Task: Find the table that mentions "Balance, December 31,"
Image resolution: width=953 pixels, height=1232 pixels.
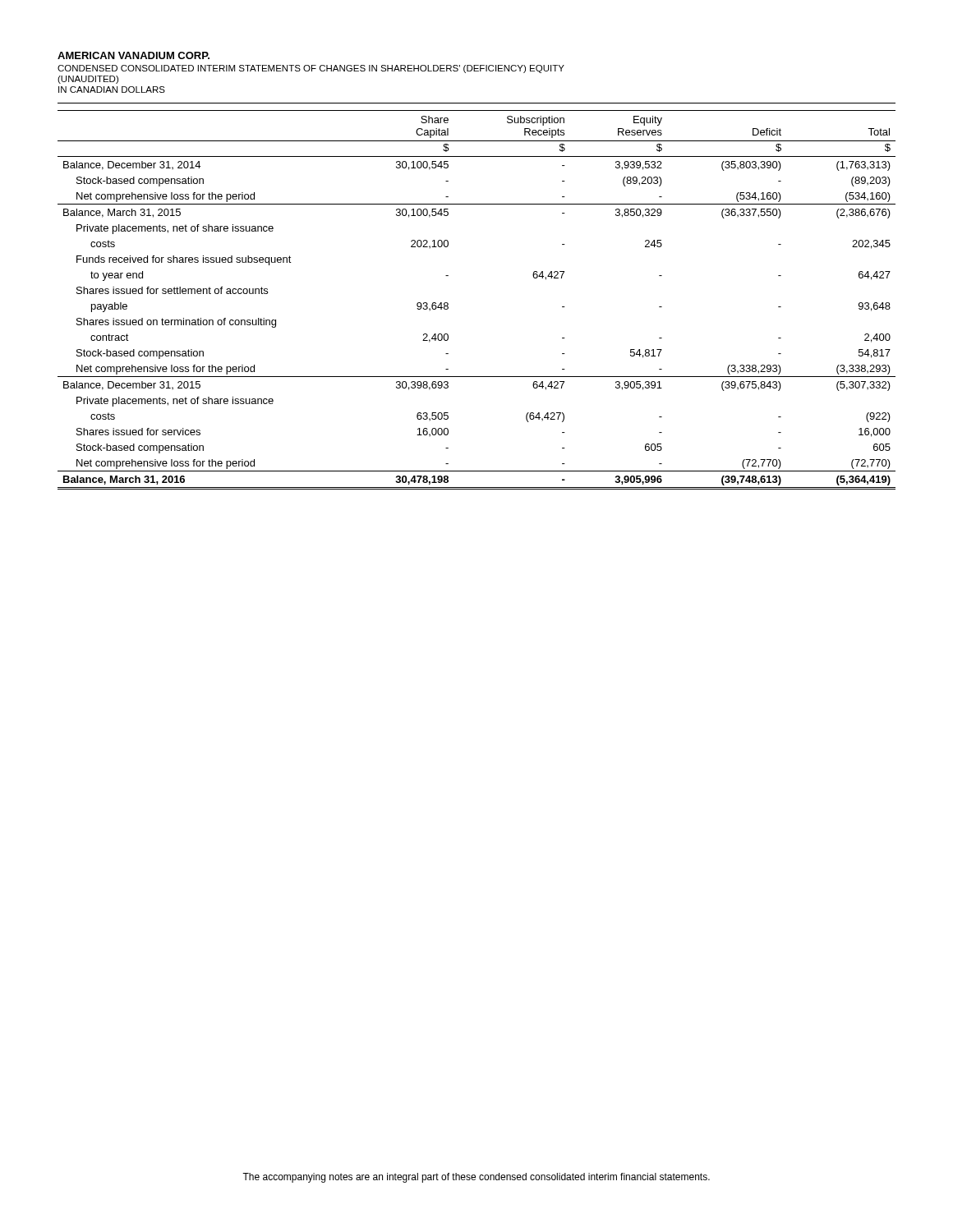Action: [476, 300]
